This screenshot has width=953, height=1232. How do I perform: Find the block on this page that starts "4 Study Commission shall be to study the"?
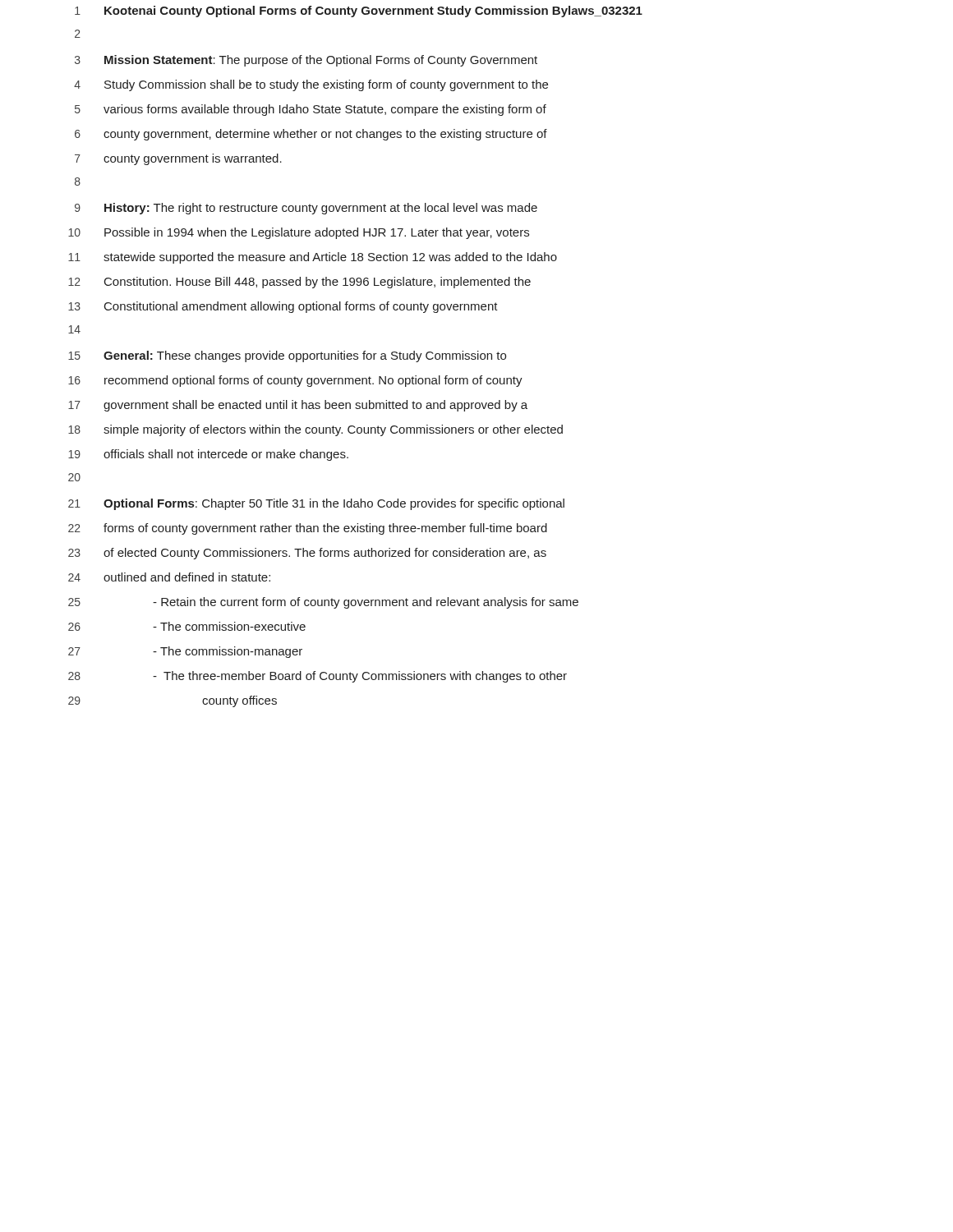[x=476, y=85]
